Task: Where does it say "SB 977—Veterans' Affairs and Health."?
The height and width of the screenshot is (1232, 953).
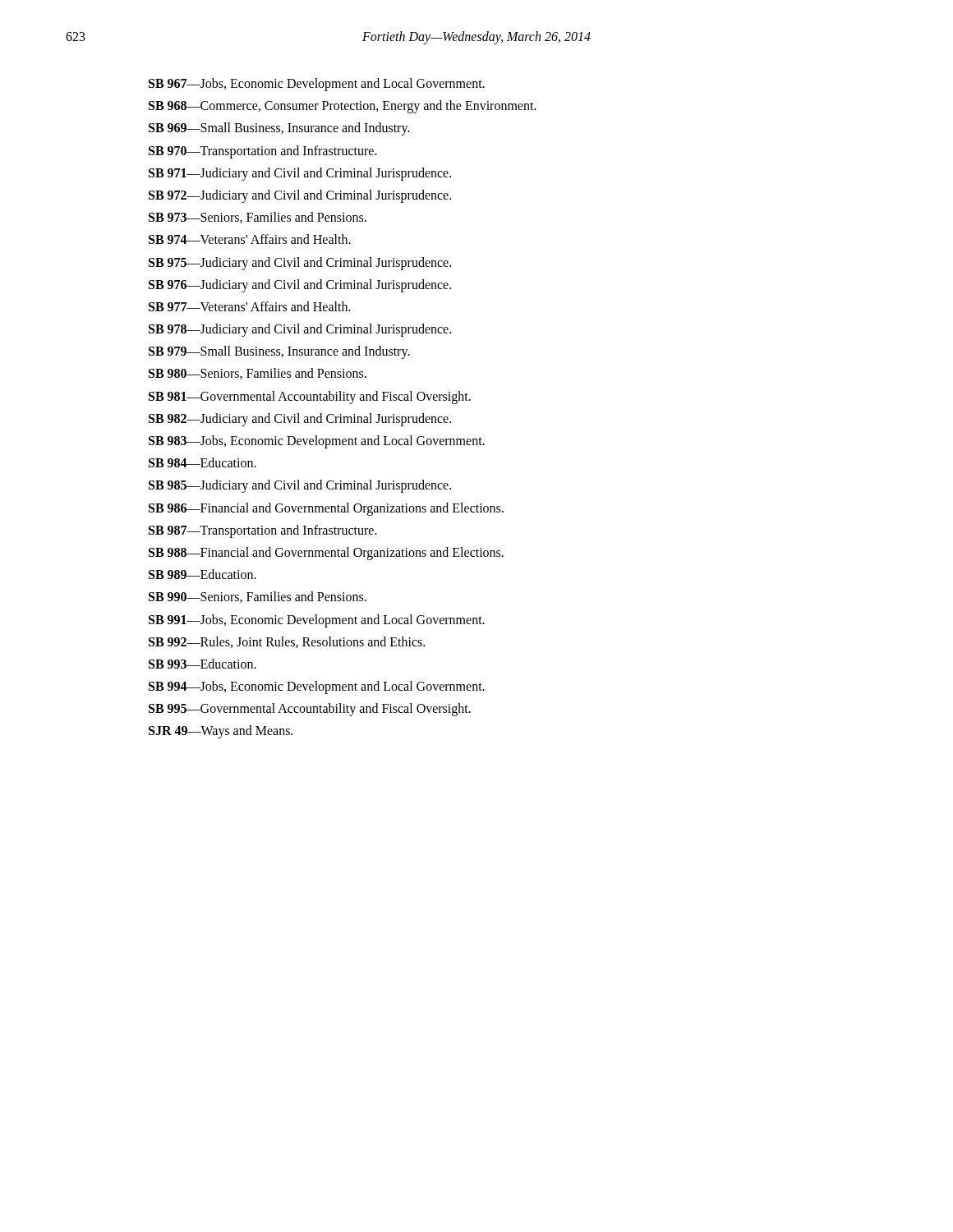Action: click(x=250, y=307)
